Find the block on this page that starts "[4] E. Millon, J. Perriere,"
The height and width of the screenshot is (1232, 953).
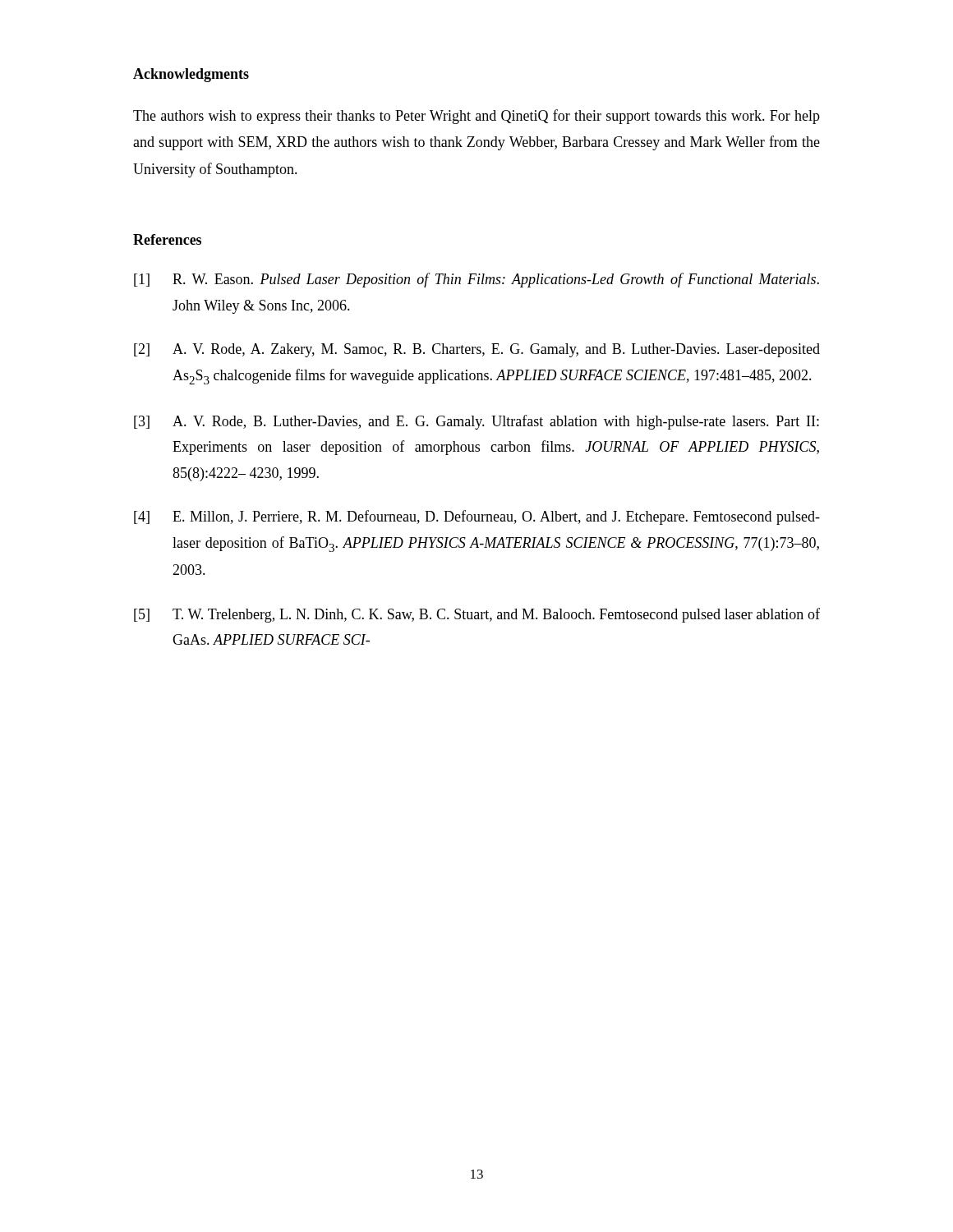tap(476, 544)
